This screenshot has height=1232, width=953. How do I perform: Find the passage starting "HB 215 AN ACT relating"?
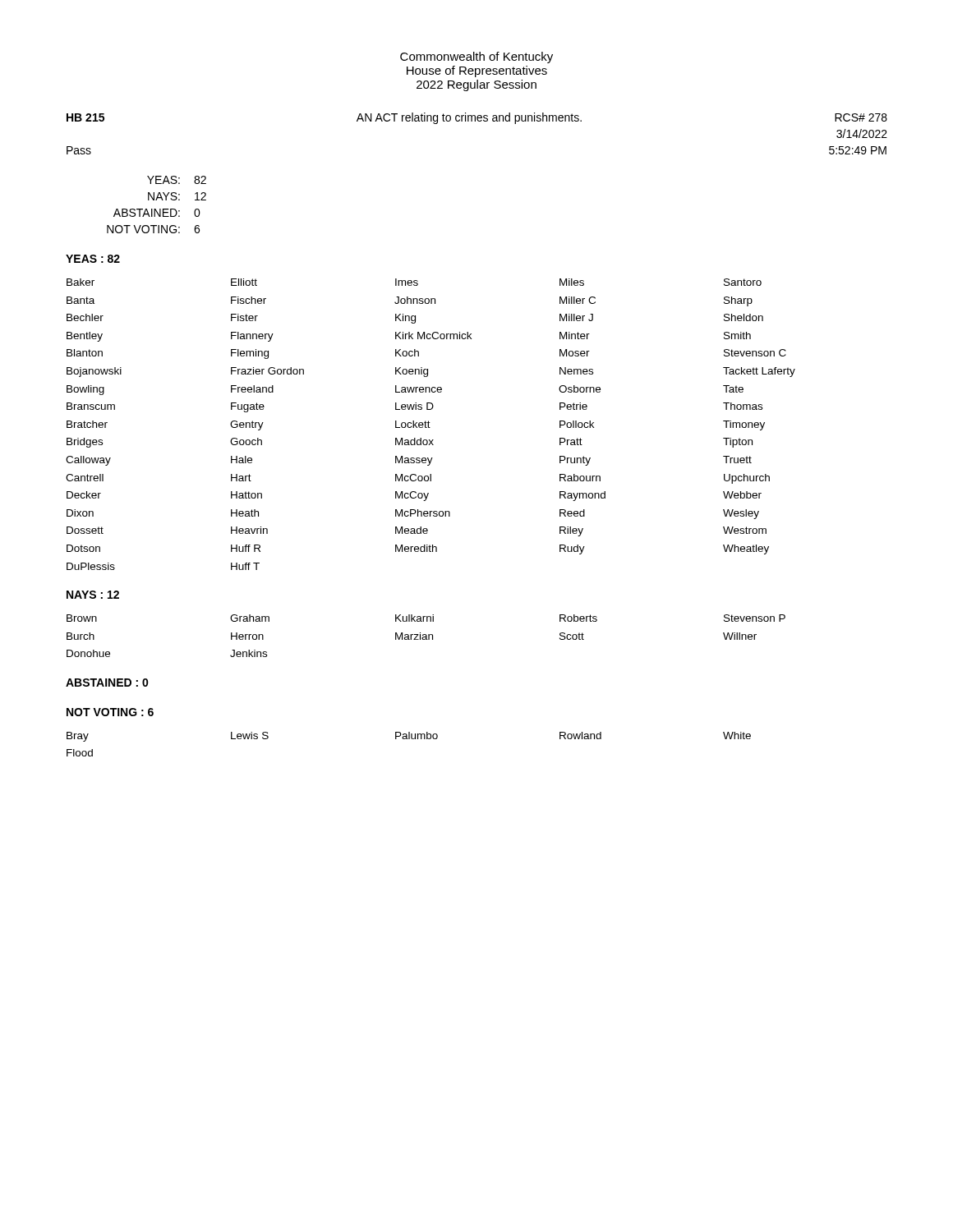pyautogui.click(x=476, y=126)
